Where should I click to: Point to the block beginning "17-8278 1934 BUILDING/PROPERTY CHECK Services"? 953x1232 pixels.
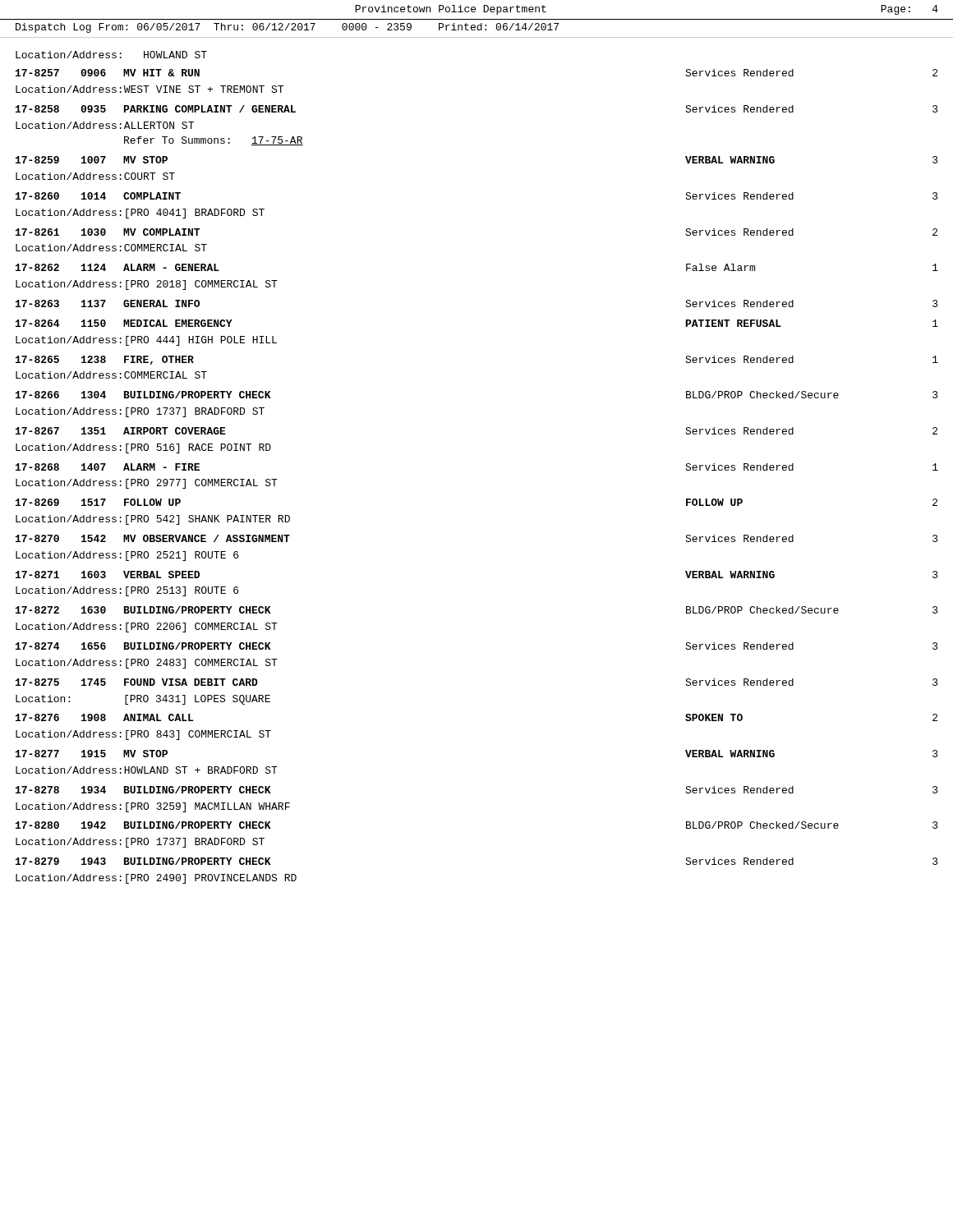(37, 790)
